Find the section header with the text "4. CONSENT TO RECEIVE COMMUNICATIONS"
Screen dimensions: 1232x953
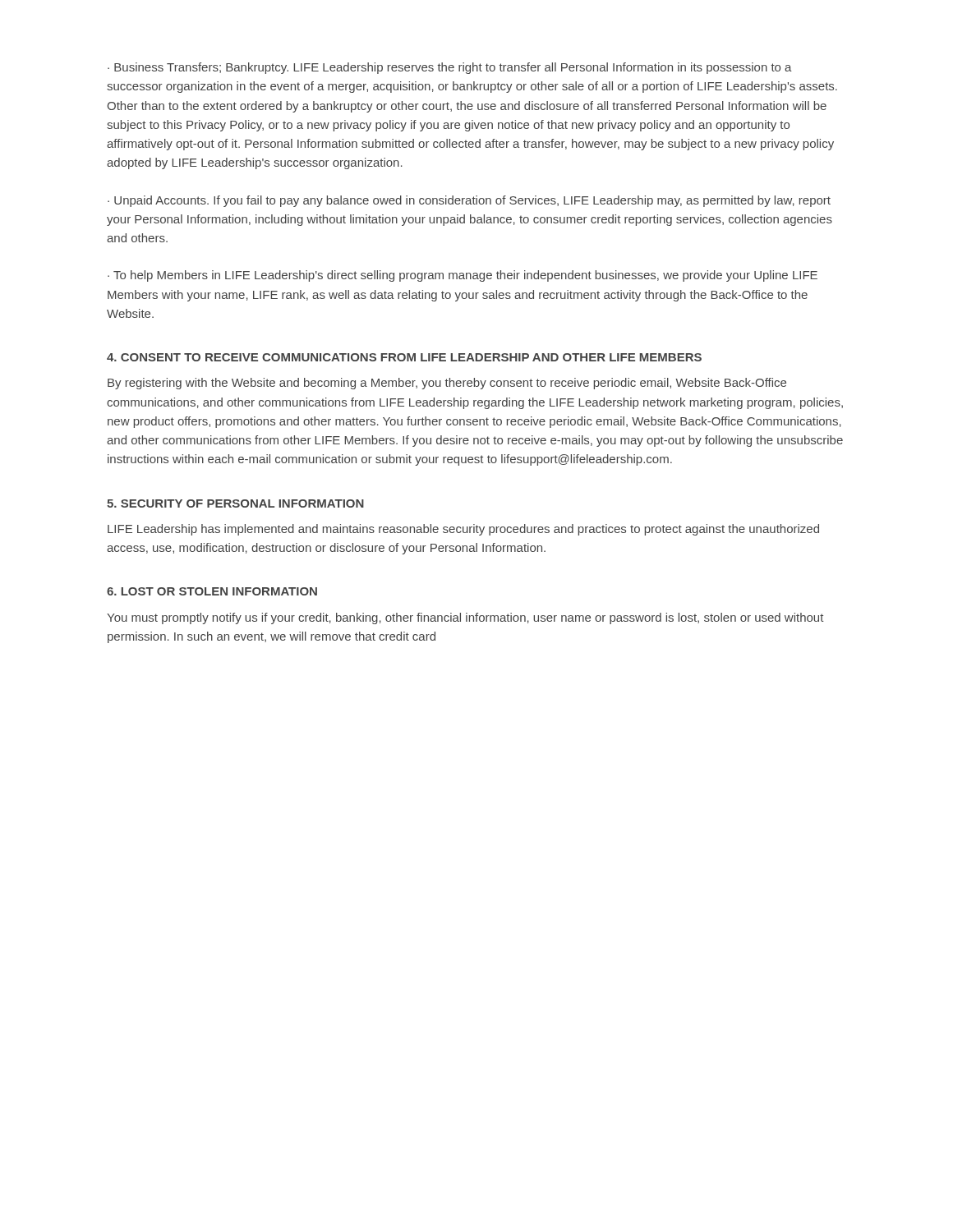tap(404, 357)
